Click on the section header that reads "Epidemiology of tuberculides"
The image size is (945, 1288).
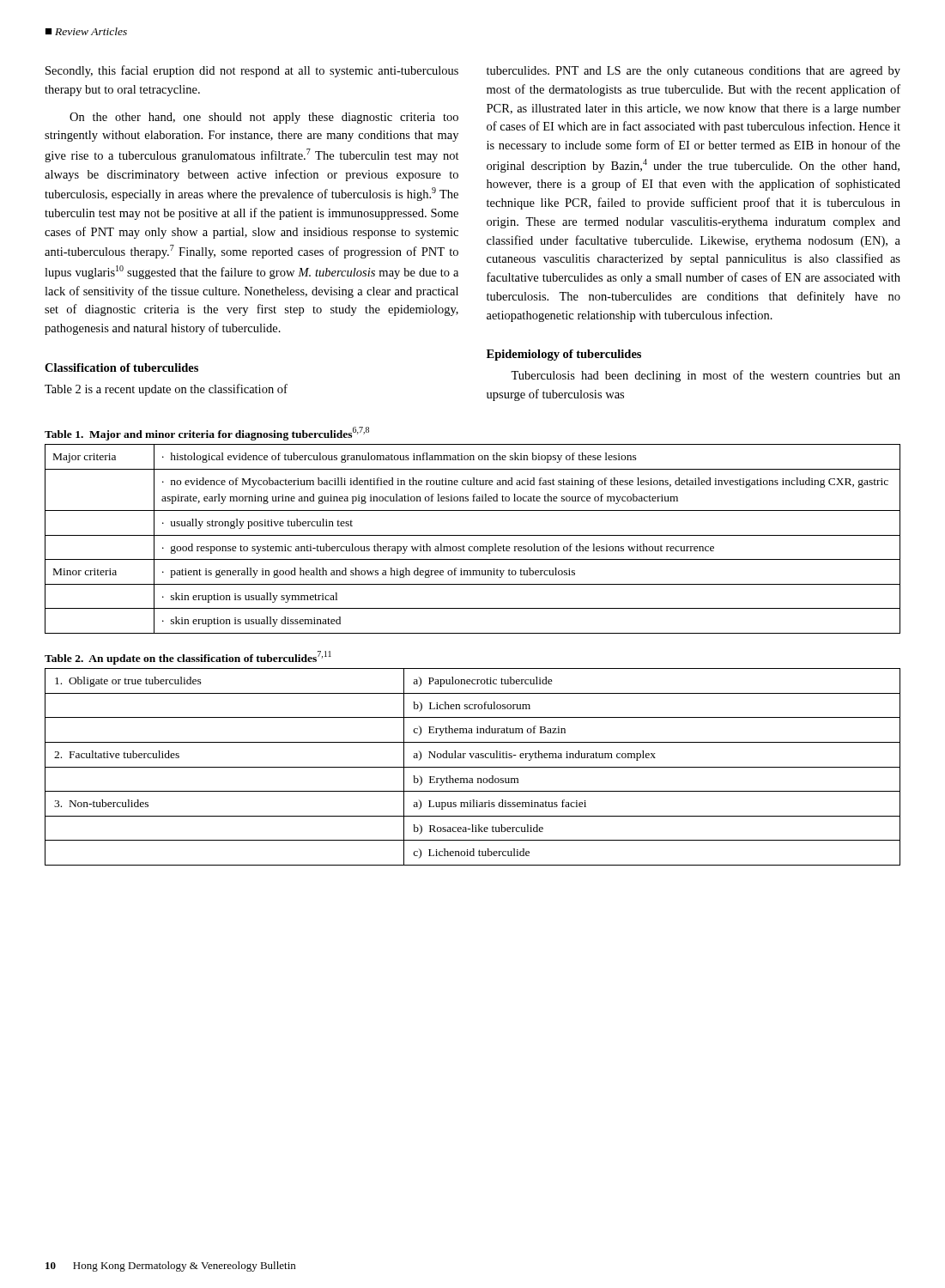[x=564, y=354]
